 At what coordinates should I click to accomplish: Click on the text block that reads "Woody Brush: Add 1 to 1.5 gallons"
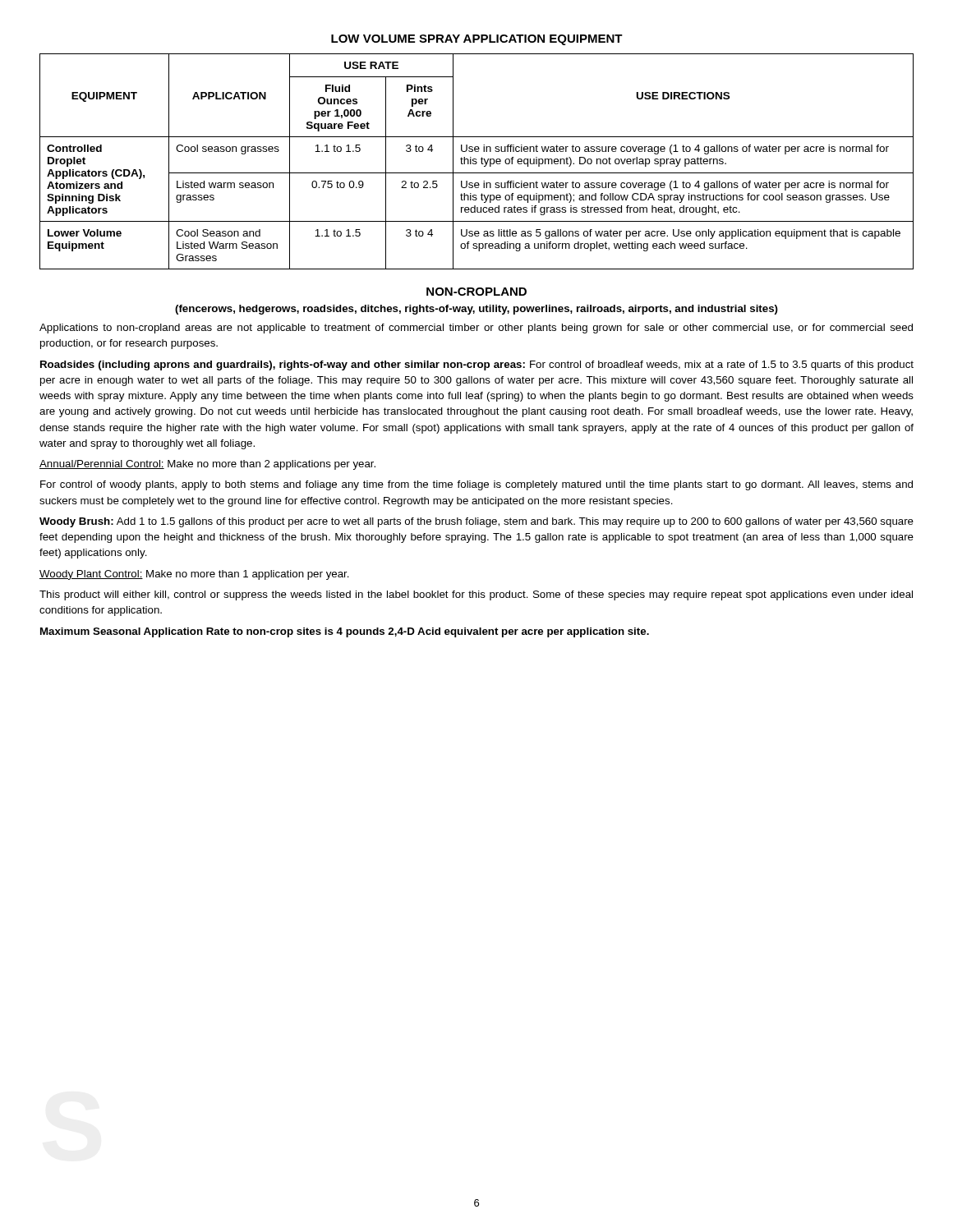click(476, 537)
